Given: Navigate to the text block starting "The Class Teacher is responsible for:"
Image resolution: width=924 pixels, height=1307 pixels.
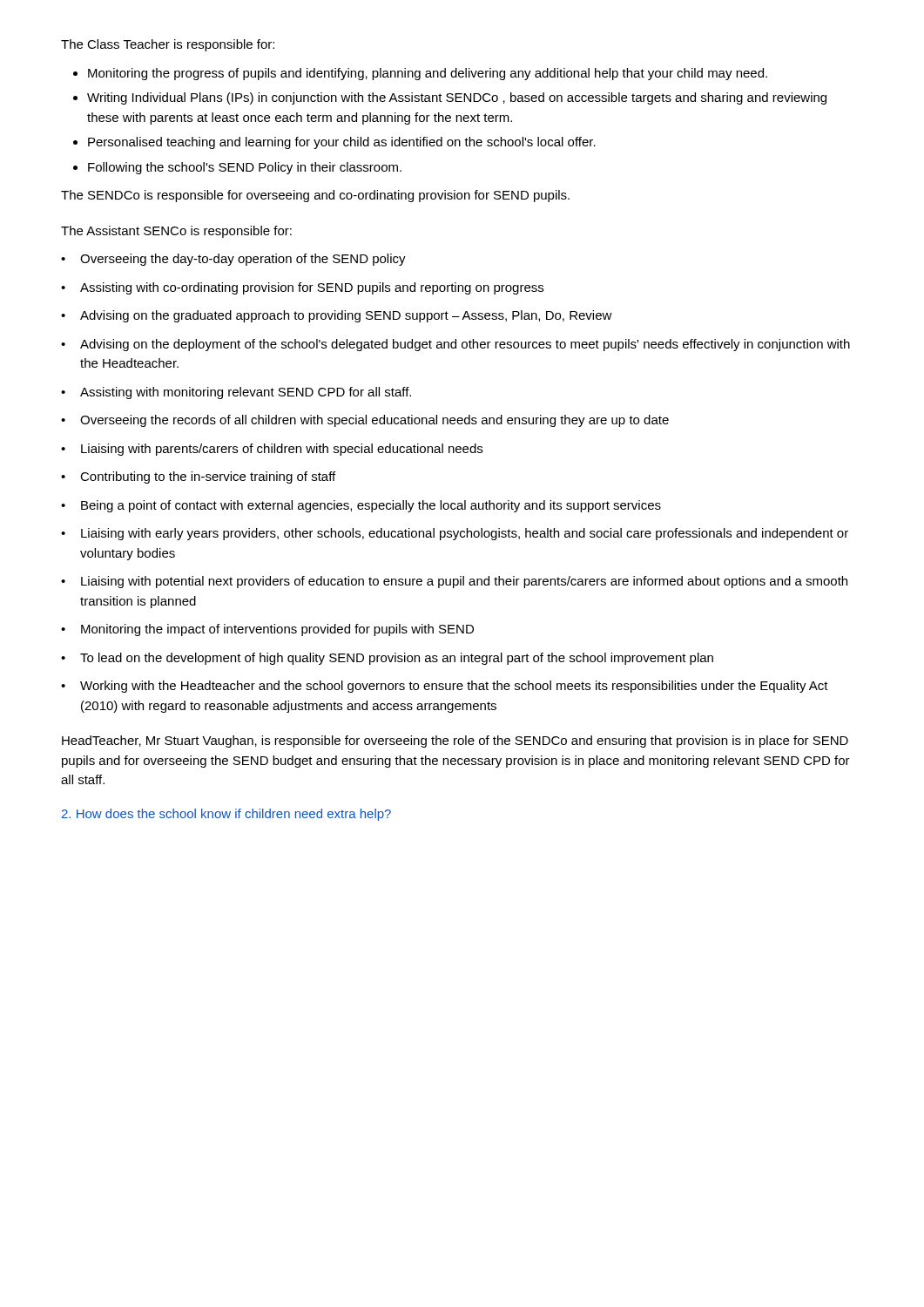Looking at the screenshot, I should [168, 44].
